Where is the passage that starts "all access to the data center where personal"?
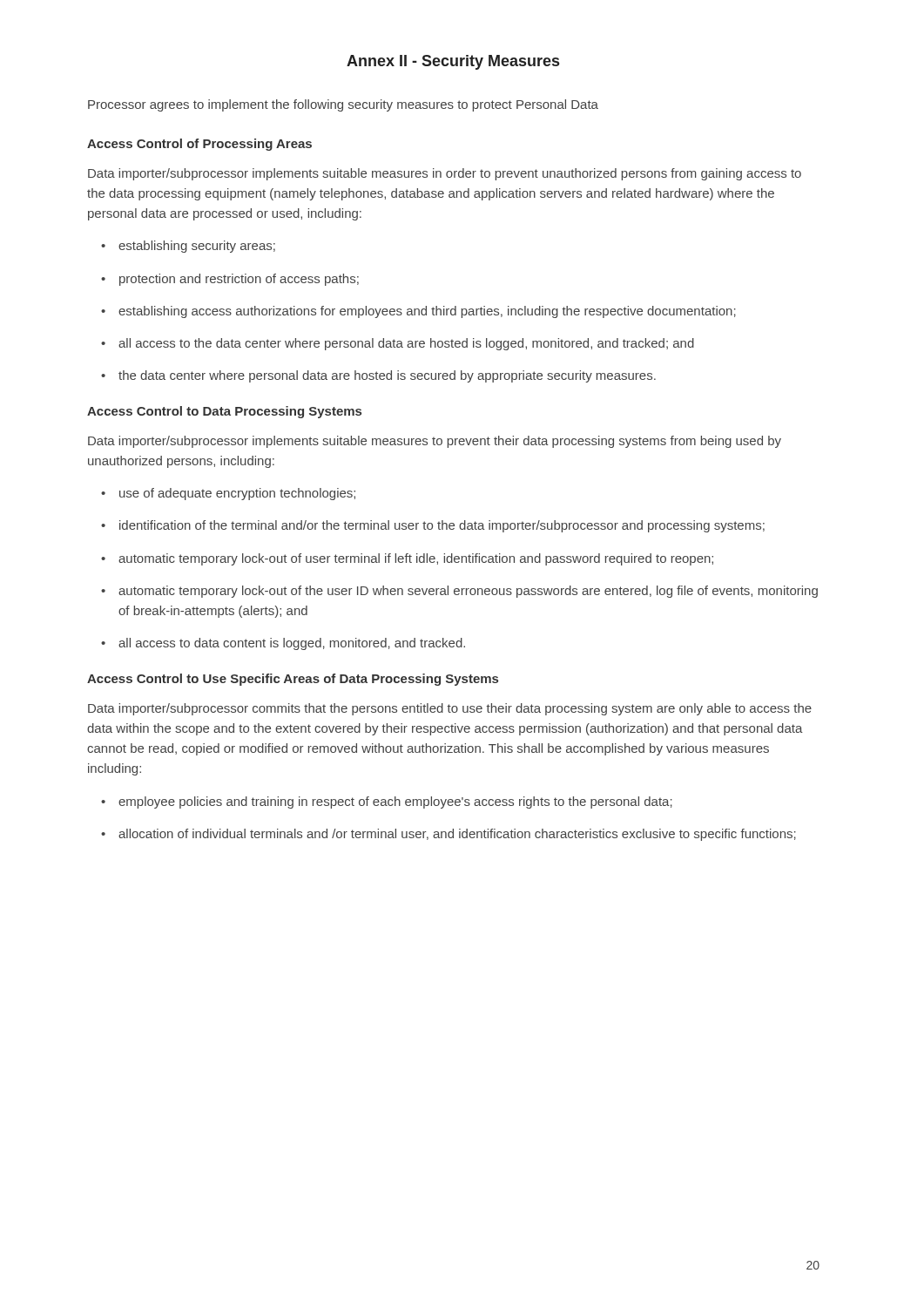Screen dimensions: 1307x924 406,343
